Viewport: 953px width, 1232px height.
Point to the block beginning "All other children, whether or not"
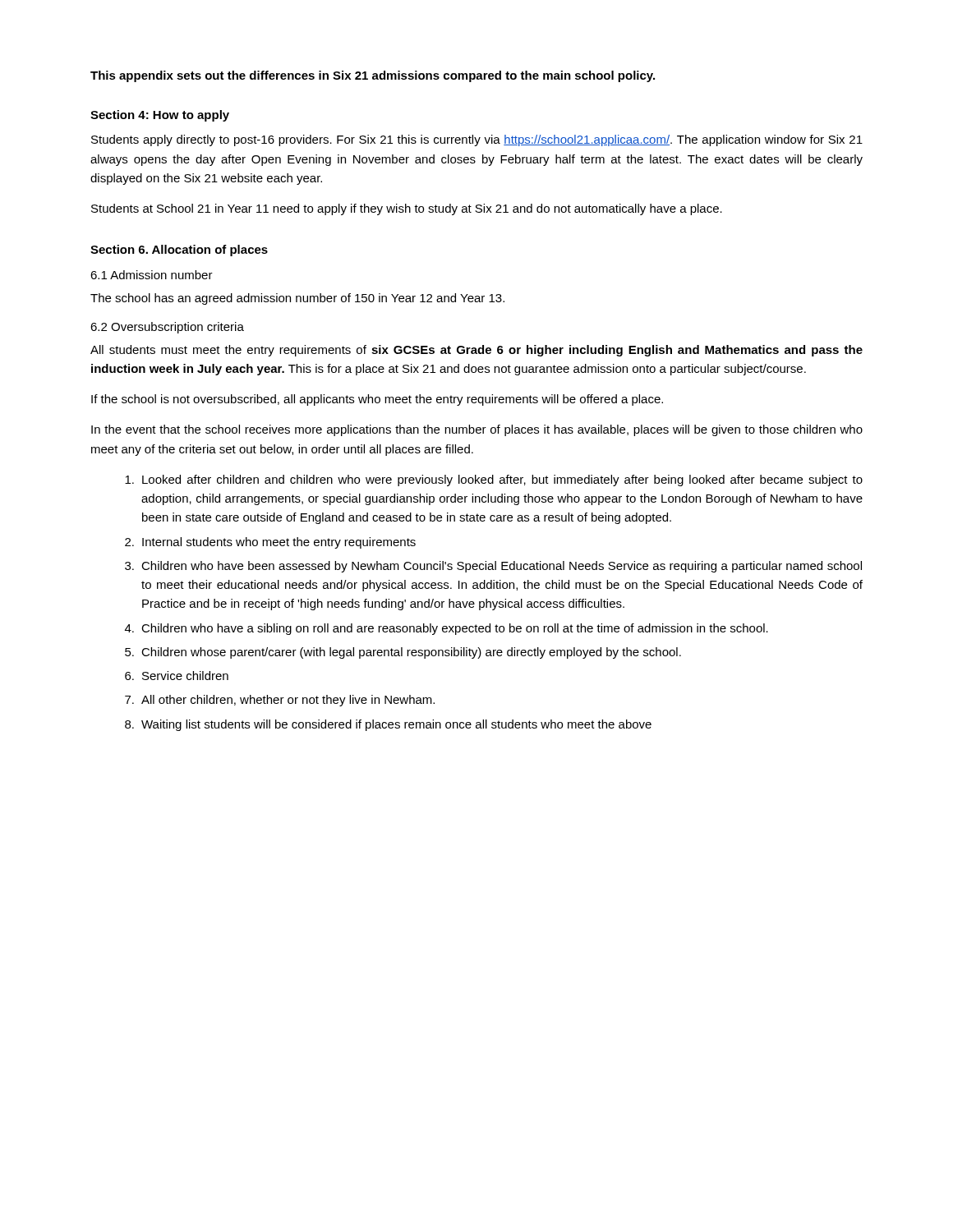click(289, 700)
